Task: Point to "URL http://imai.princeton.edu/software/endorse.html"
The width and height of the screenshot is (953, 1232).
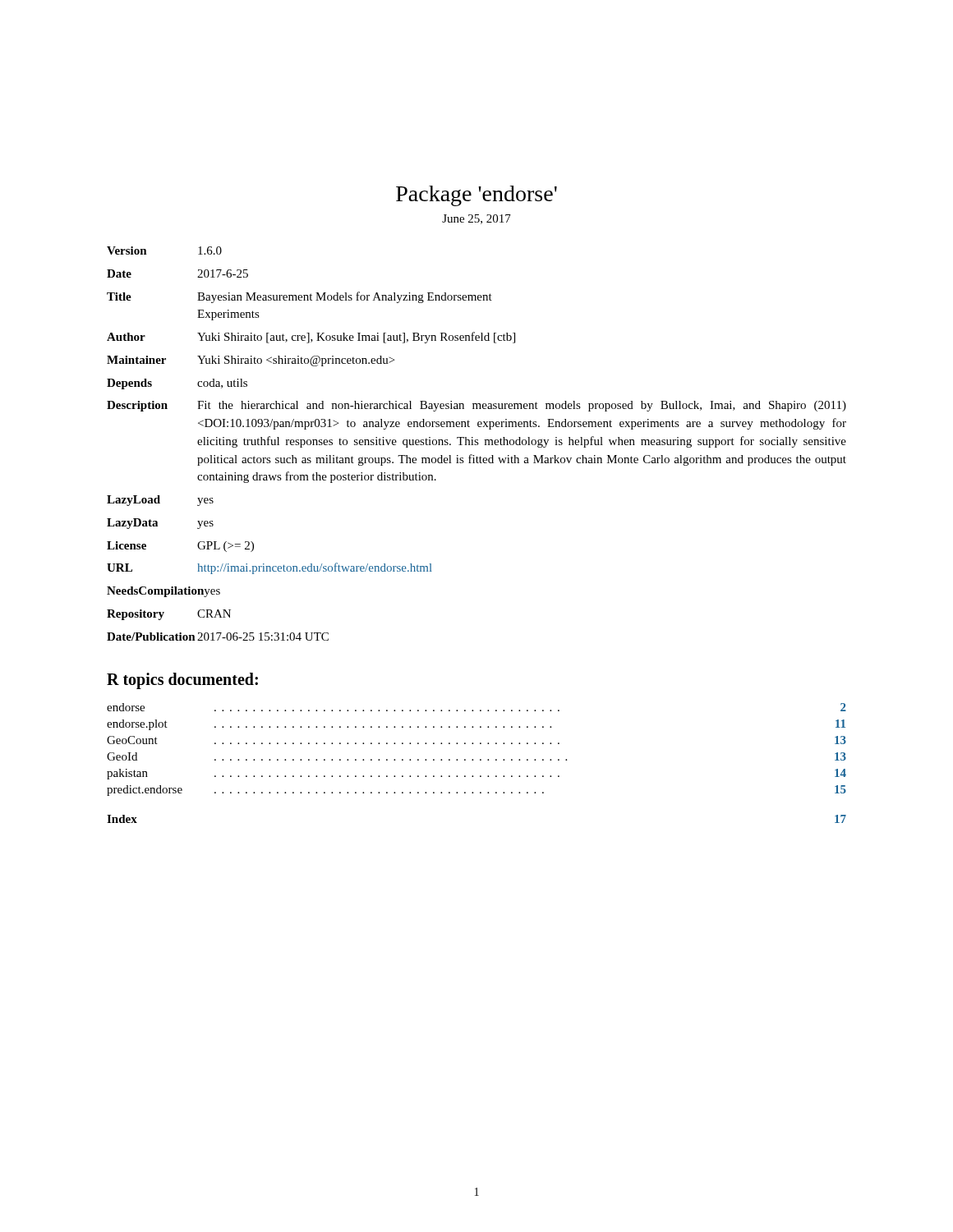Action: [x=269, y=568]
